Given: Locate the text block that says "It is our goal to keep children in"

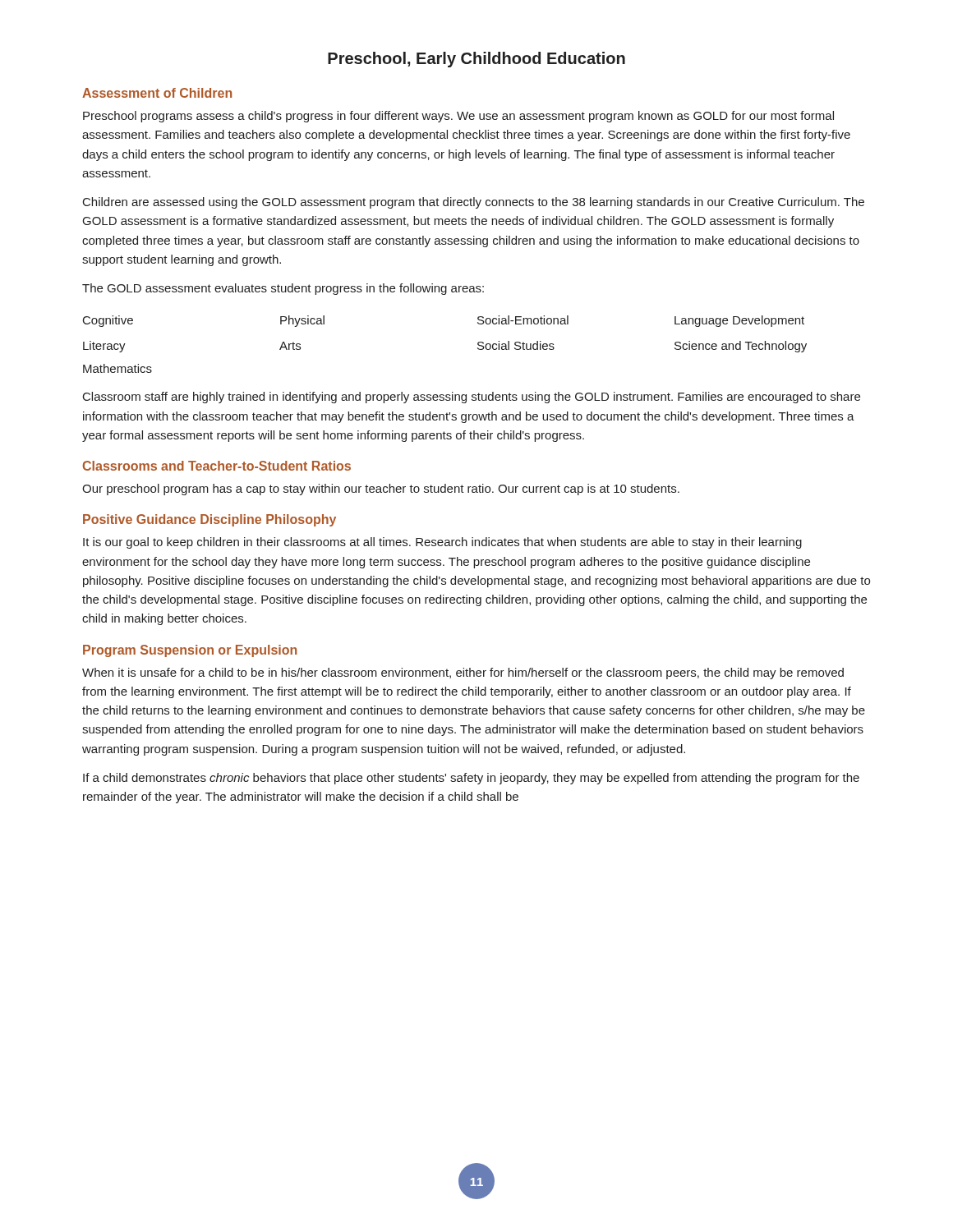Looking at the screenshot, I should click(x=476, y=580).
